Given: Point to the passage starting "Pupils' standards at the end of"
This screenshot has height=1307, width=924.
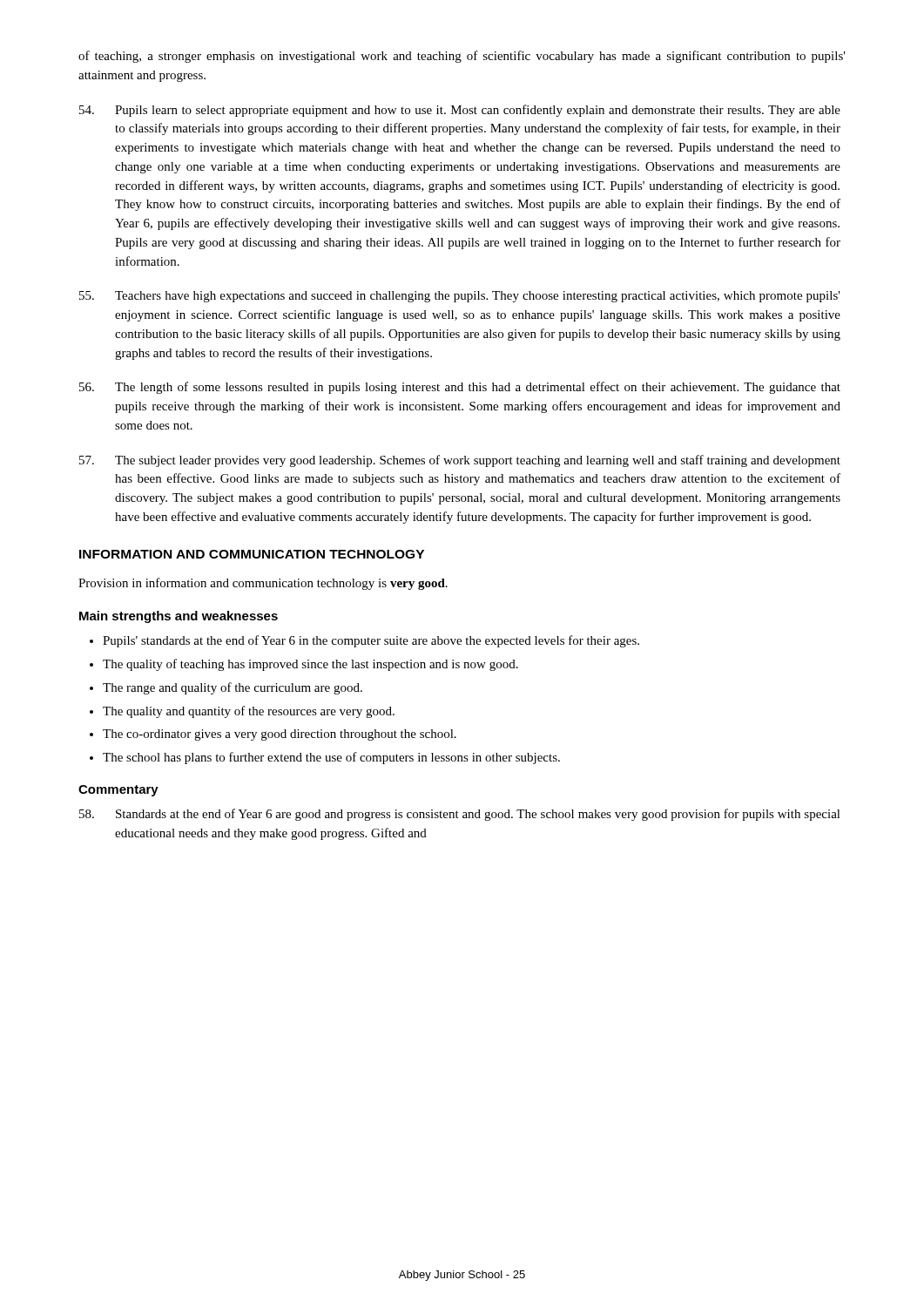Looking at the screenshot, I should pyautogui.click(x=462, y=641).
